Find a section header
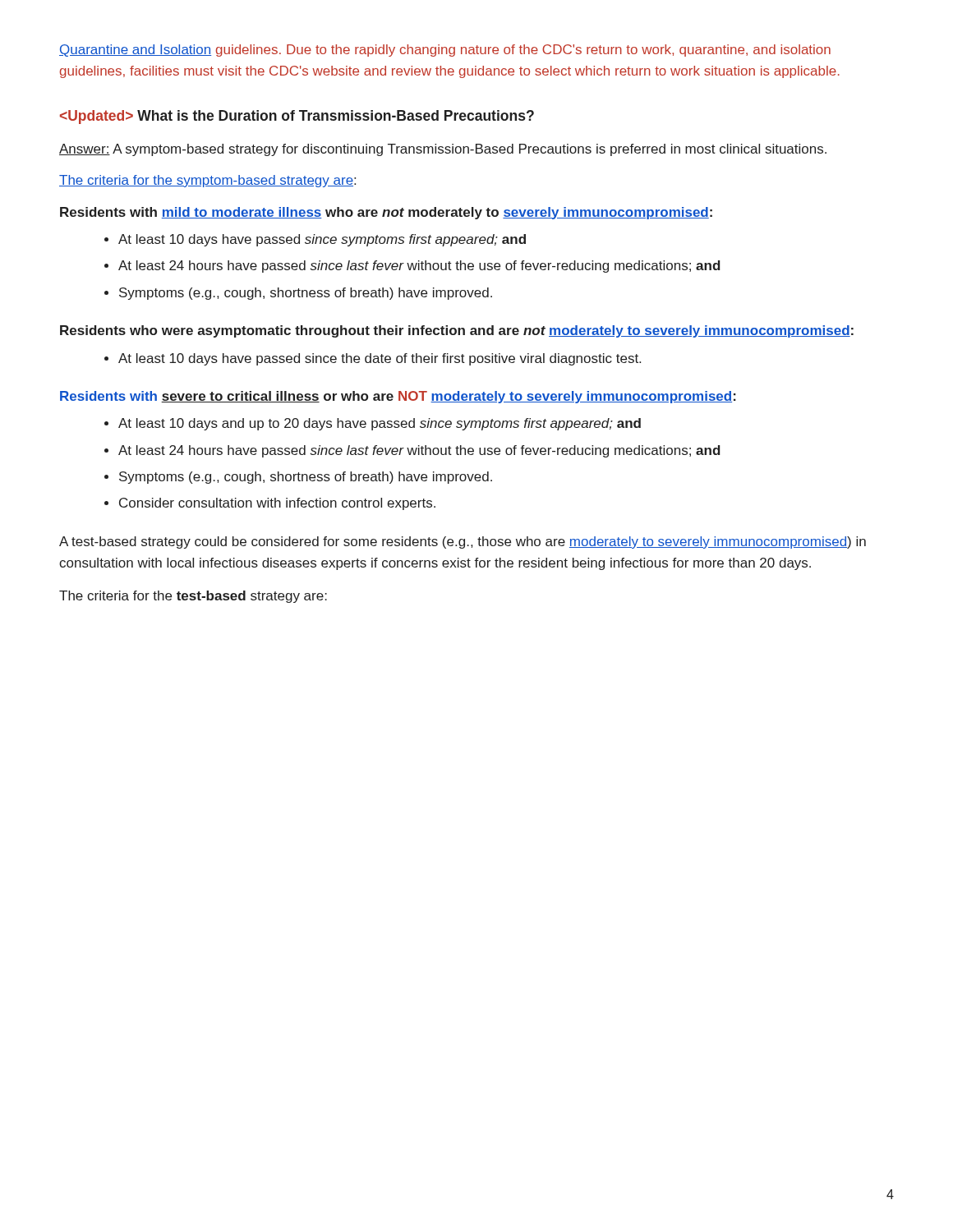 pos(297,116)
